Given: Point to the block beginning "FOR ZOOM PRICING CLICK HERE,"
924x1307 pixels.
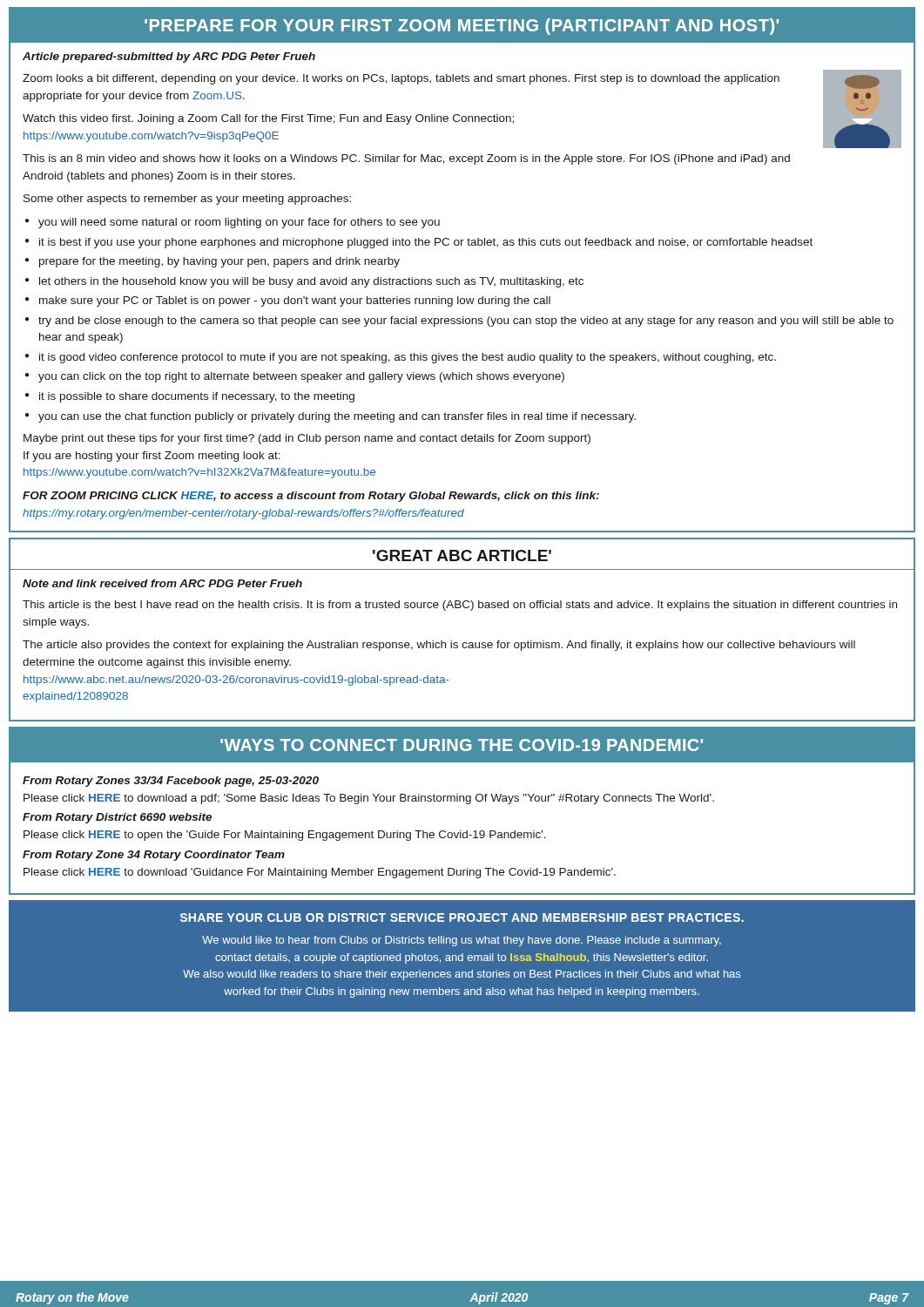Looking at the screenshot, I should [311, 504].
